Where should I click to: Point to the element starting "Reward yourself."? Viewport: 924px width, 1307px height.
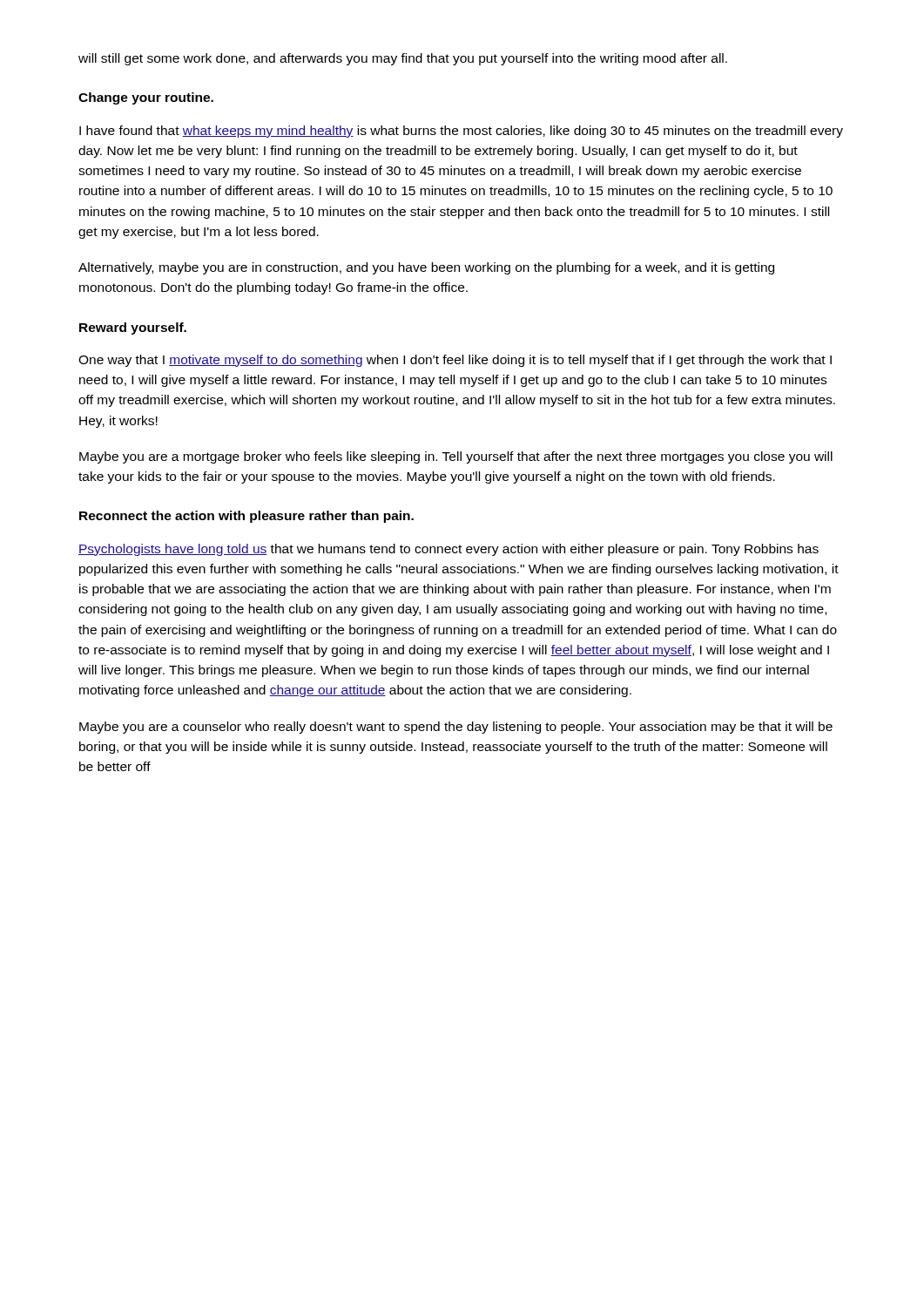click(133, 327)
